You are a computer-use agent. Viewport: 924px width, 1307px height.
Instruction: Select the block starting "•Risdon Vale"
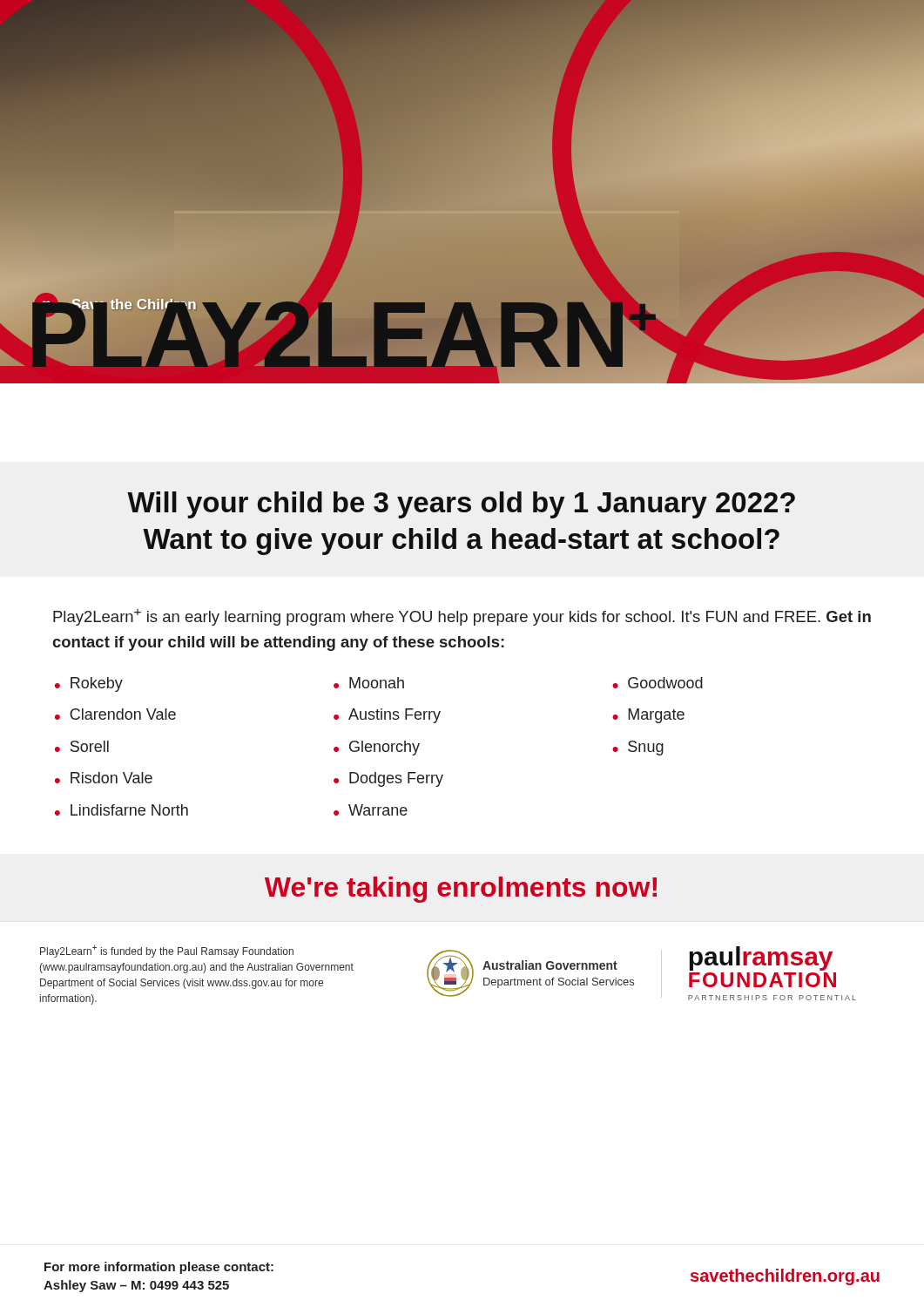click(x=103, y=781)
